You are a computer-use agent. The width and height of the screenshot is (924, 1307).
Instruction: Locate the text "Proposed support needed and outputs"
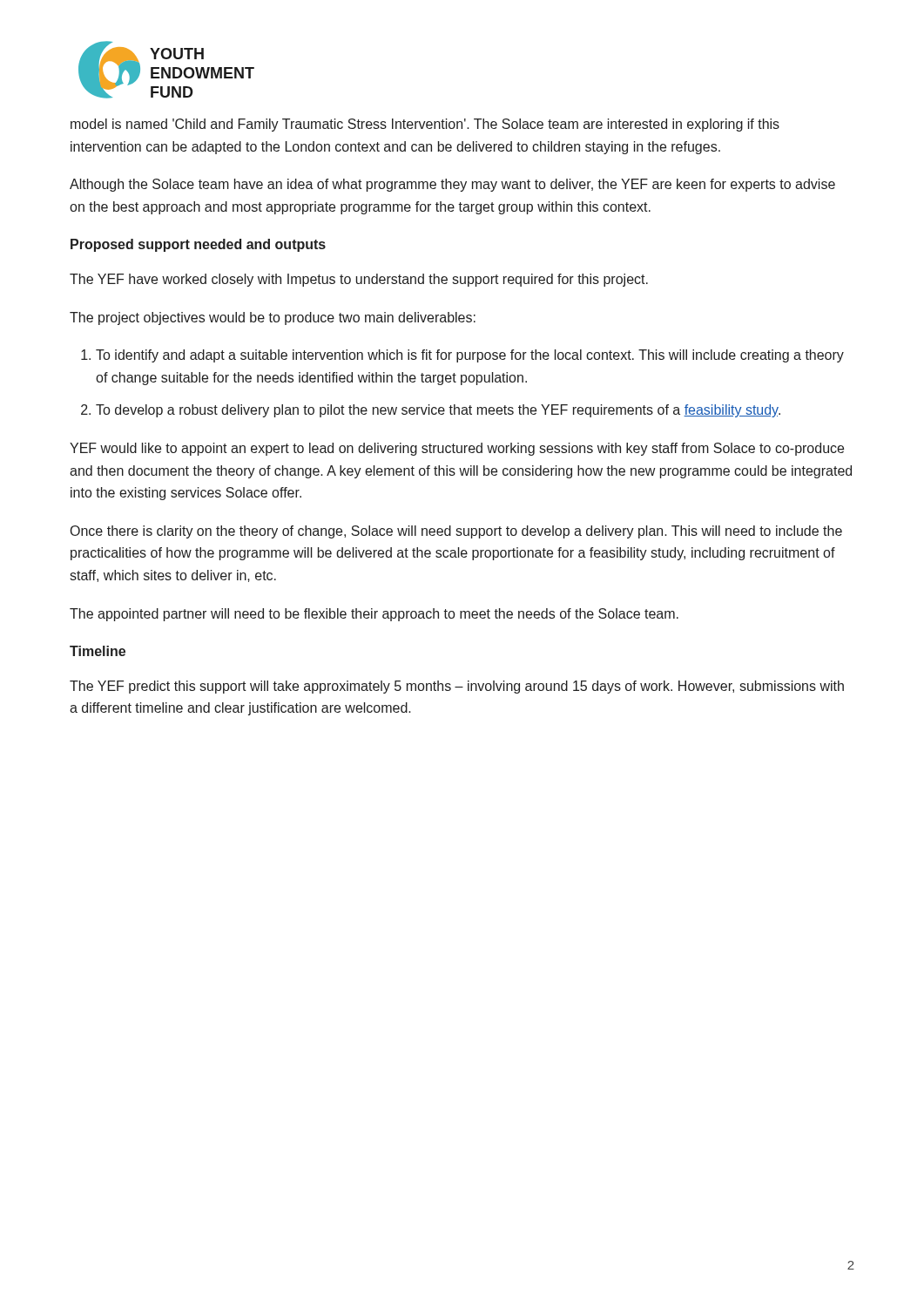[198, 245]
